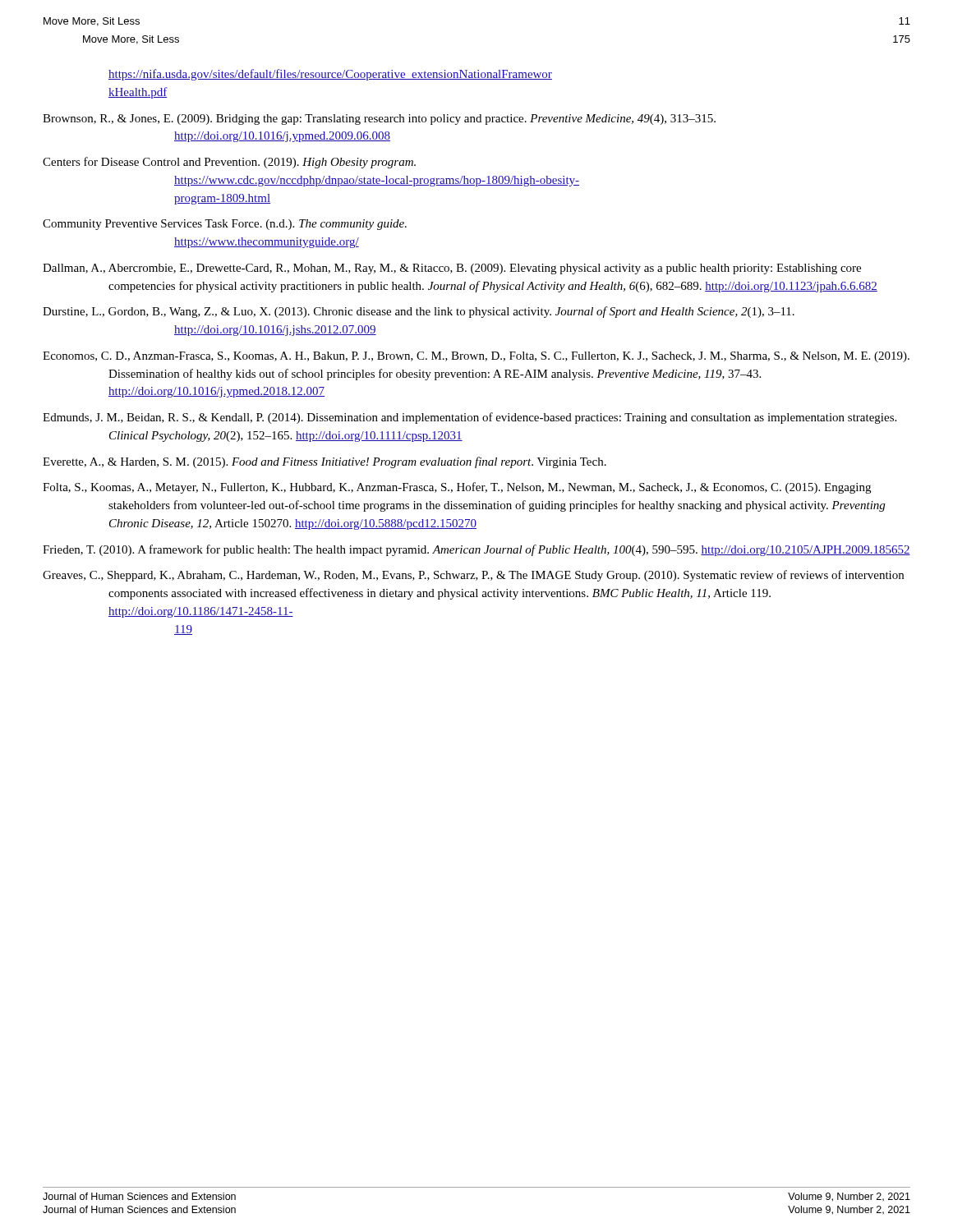
Task: Locate the block of text that opens with "Everette, A., & Harden, S. M."
Action: click(325, 461)
